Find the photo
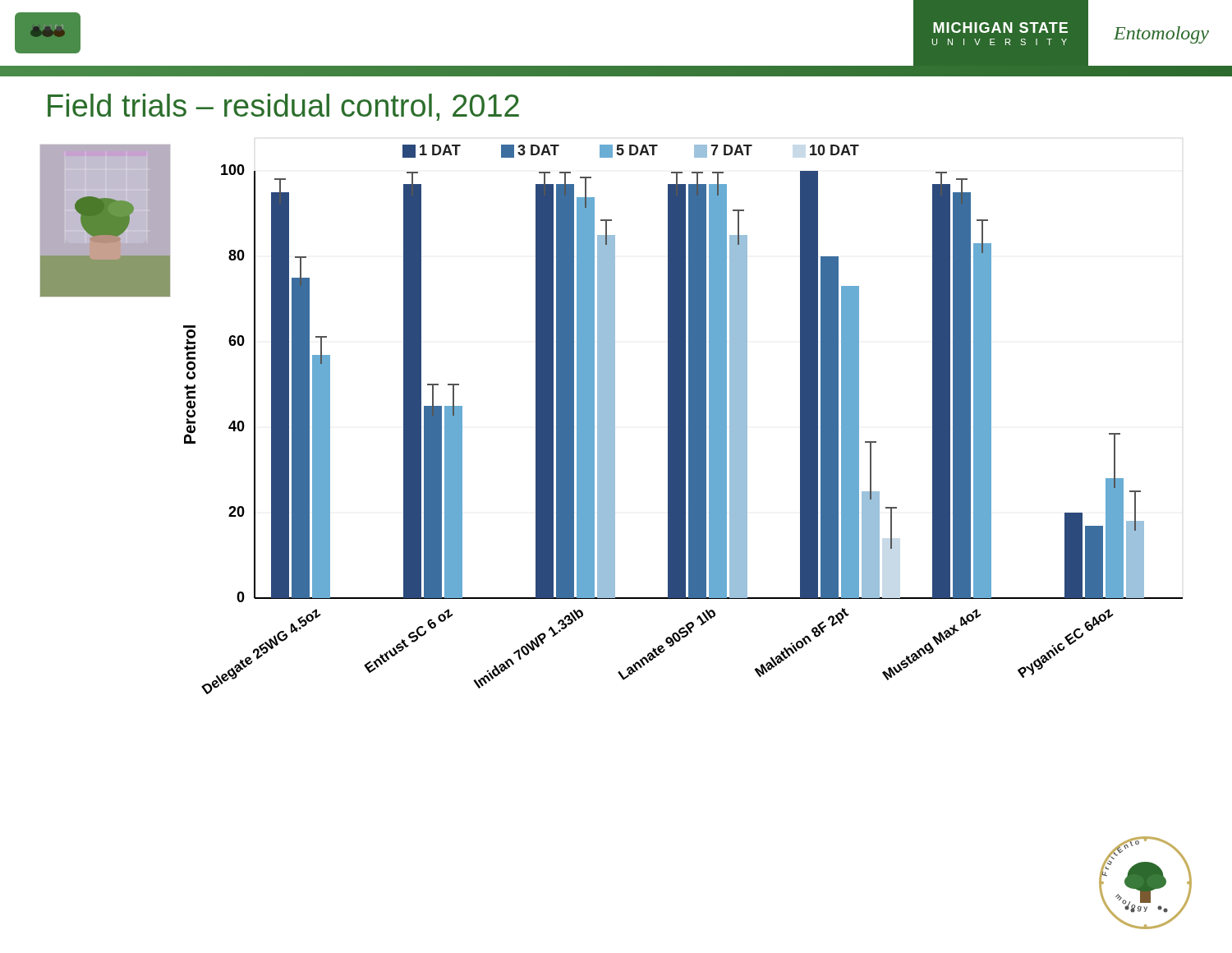 105,221
